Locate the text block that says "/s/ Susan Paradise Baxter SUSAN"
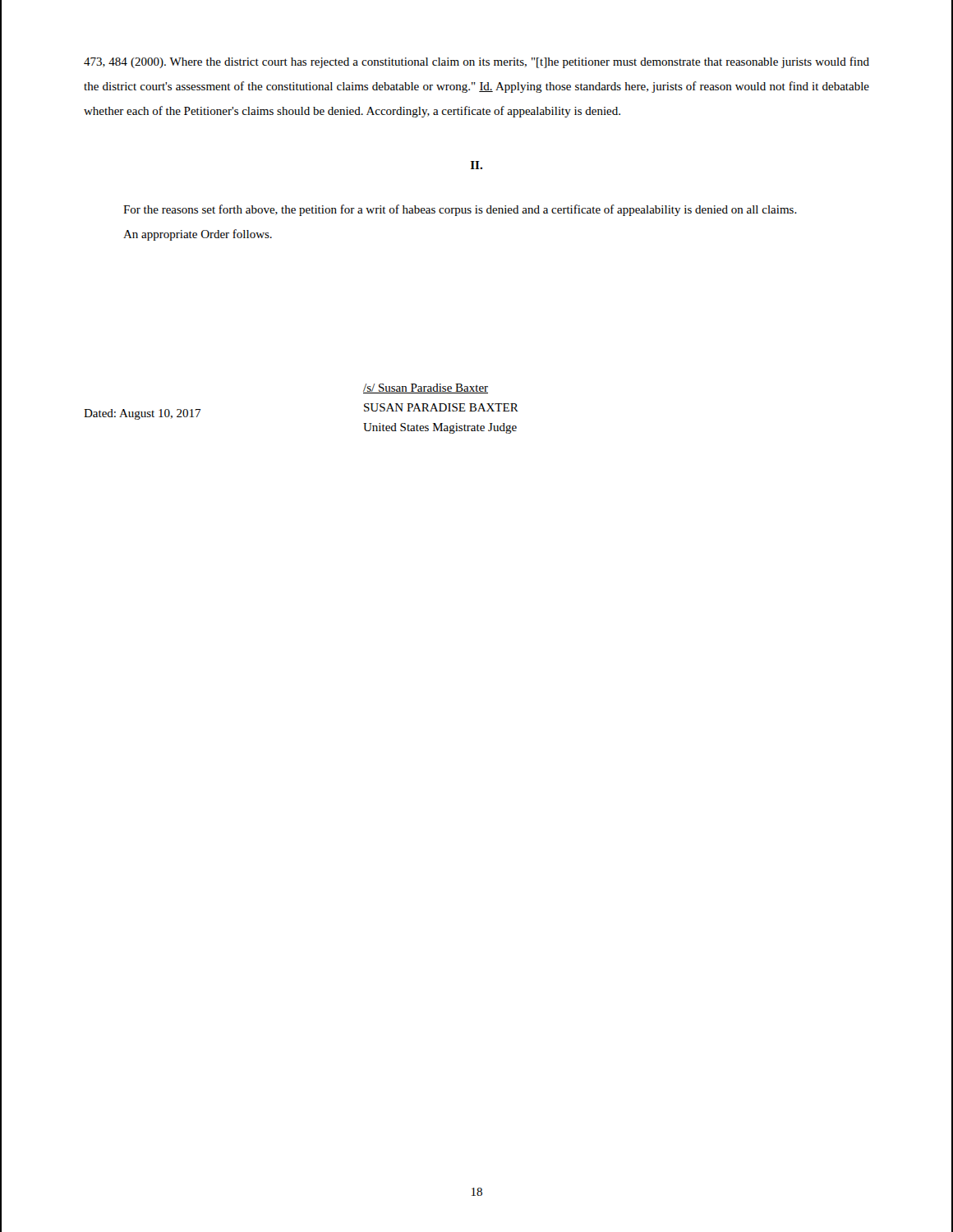 pos(441,407)
